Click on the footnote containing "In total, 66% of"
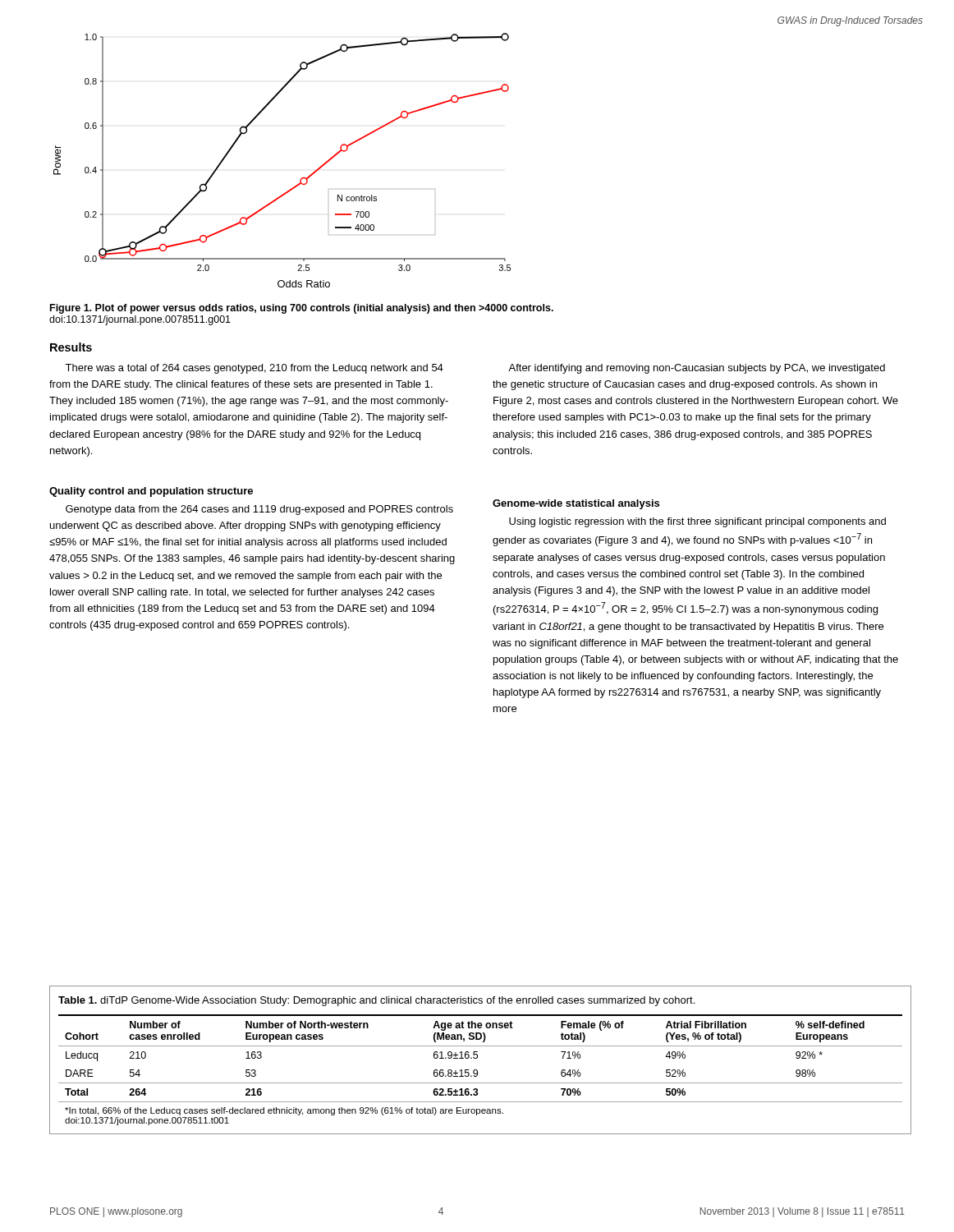 pyautogui.click(x=284, y=1116)
